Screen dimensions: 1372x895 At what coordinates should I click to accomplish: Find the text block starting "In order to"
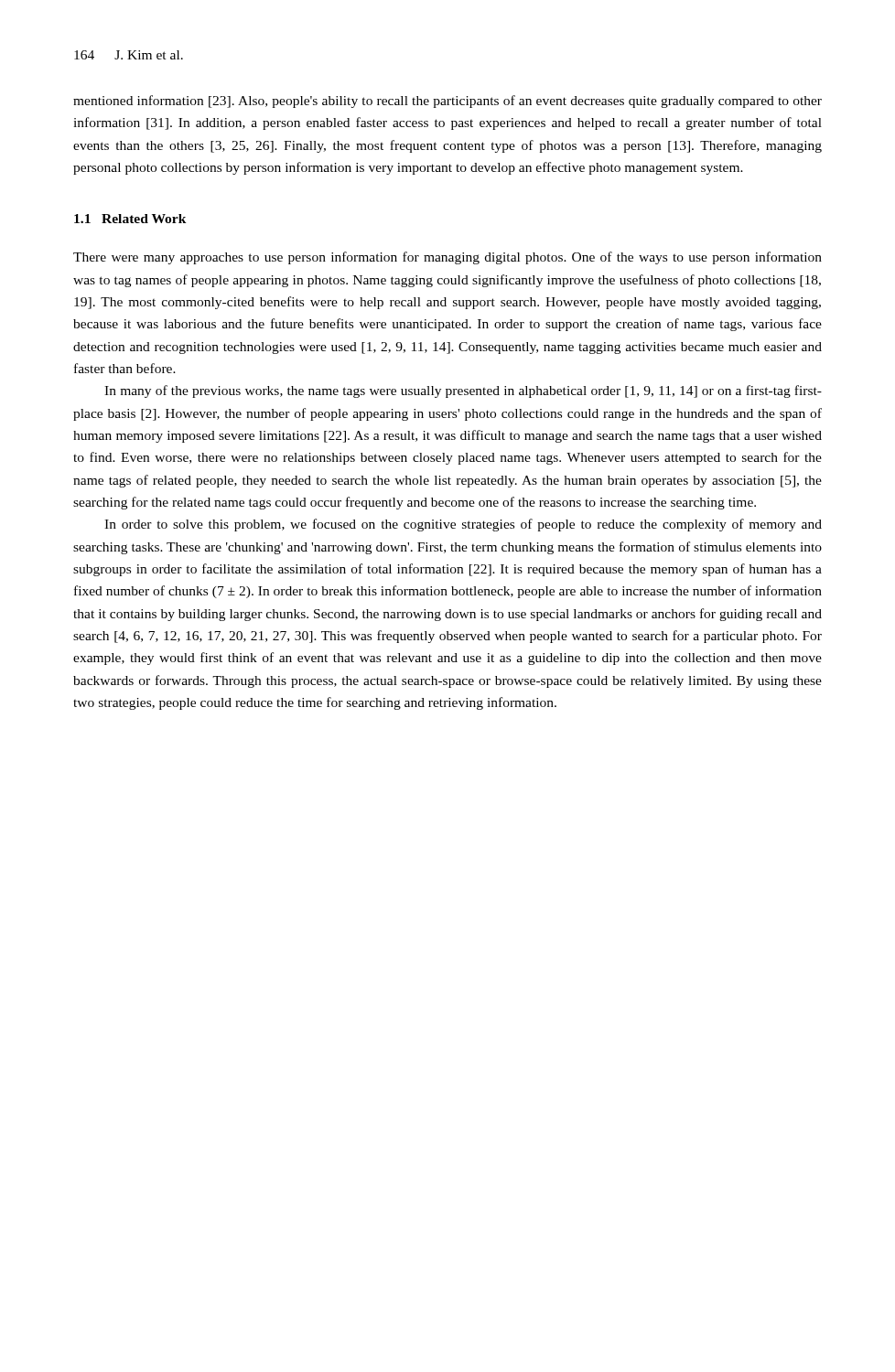pos(448,613)
